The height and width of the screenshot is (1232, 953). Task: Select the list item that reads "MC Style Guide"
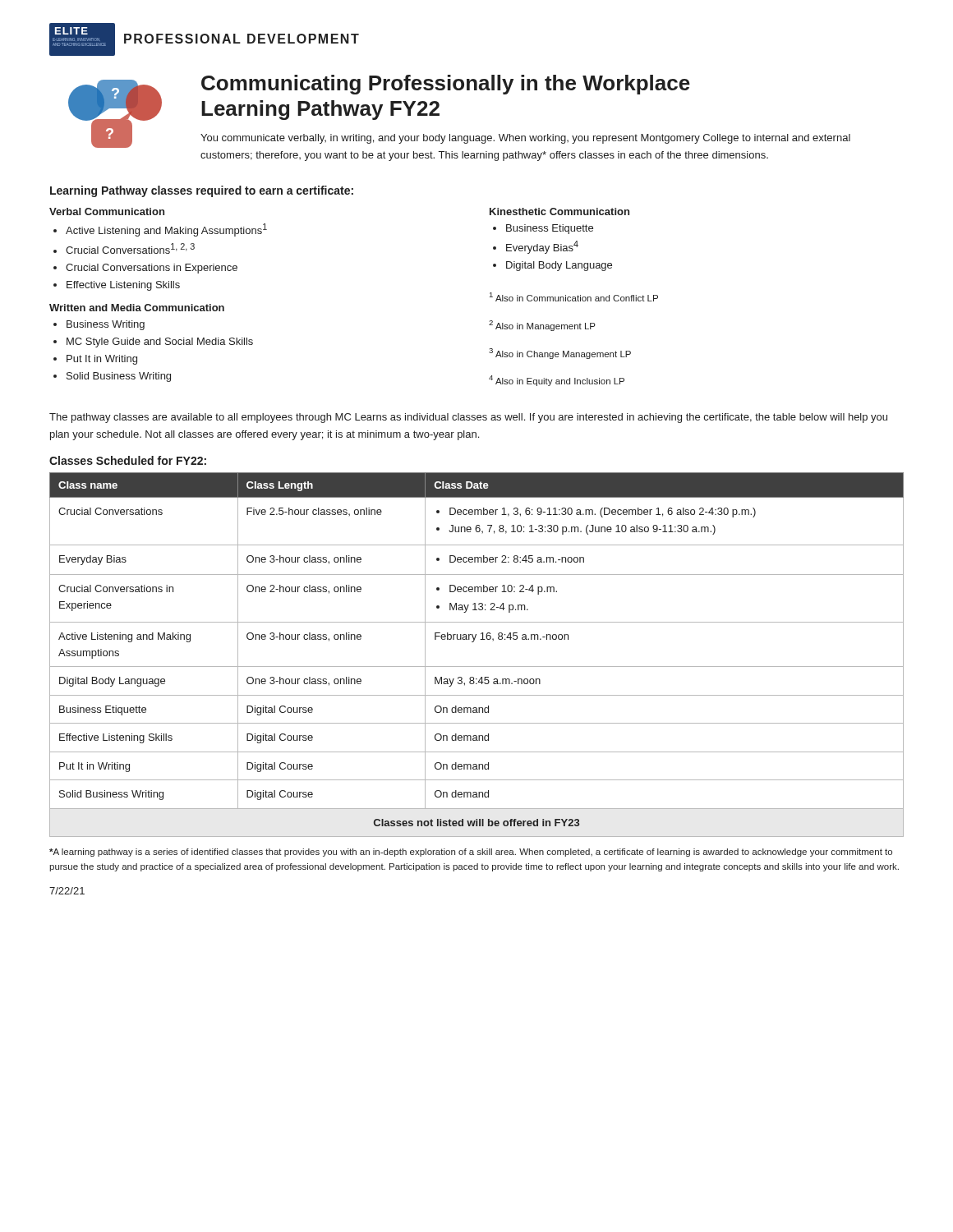(x=160, y=341)
